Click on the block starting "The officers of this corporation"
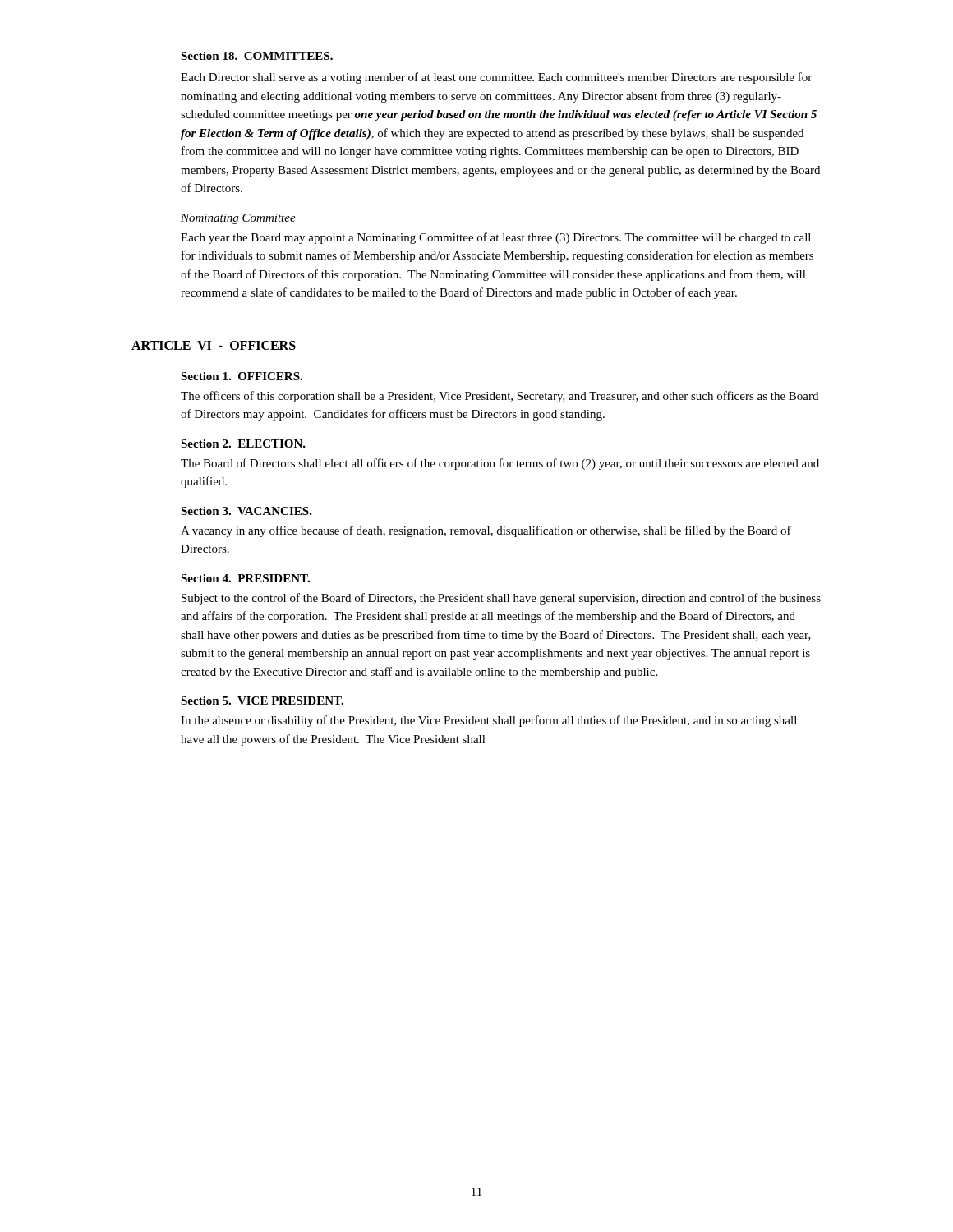953x1232 pixels. (500, 405)
